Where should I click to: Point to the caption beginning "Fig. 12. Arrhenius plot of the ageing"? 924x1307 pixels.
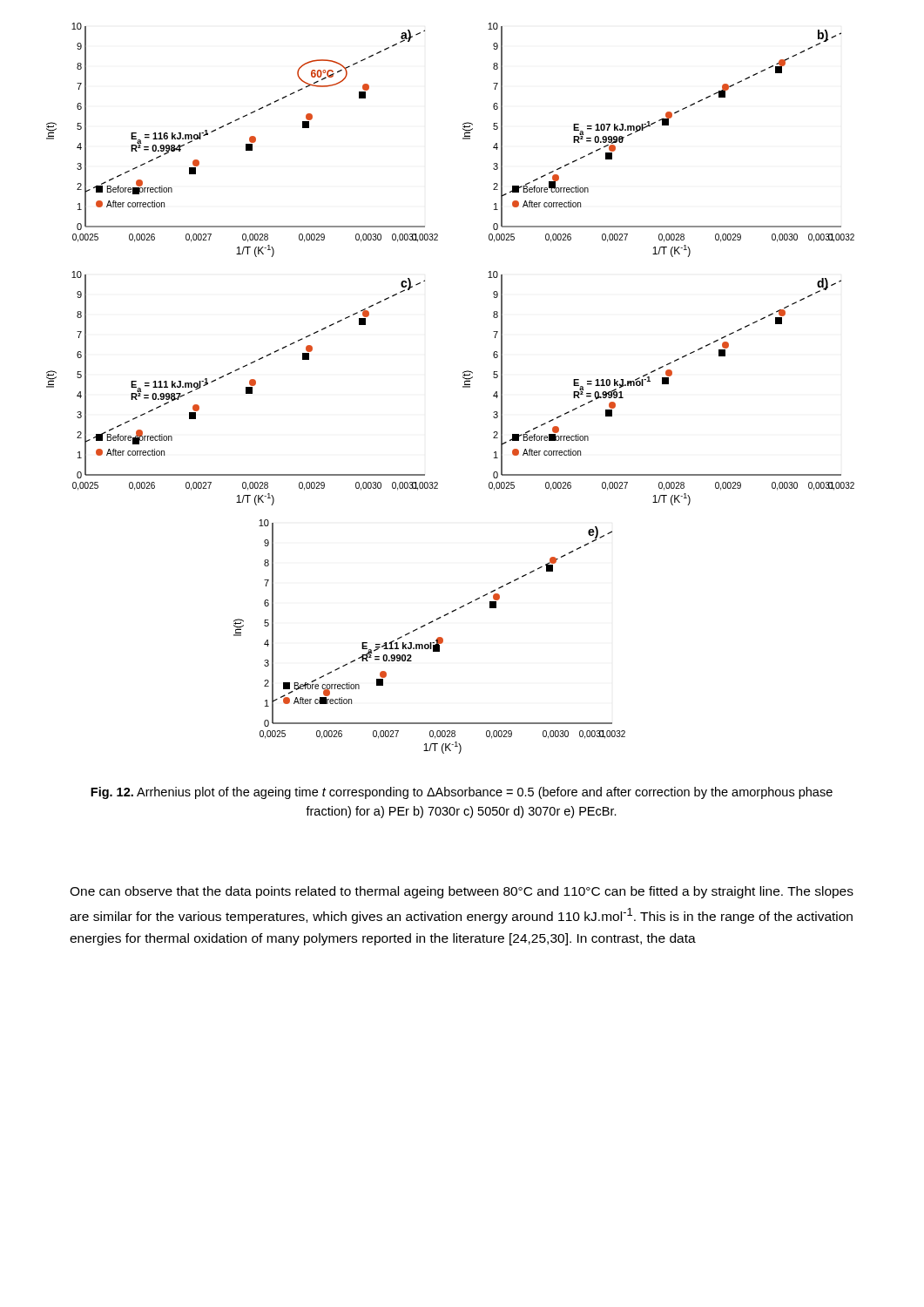462,802
